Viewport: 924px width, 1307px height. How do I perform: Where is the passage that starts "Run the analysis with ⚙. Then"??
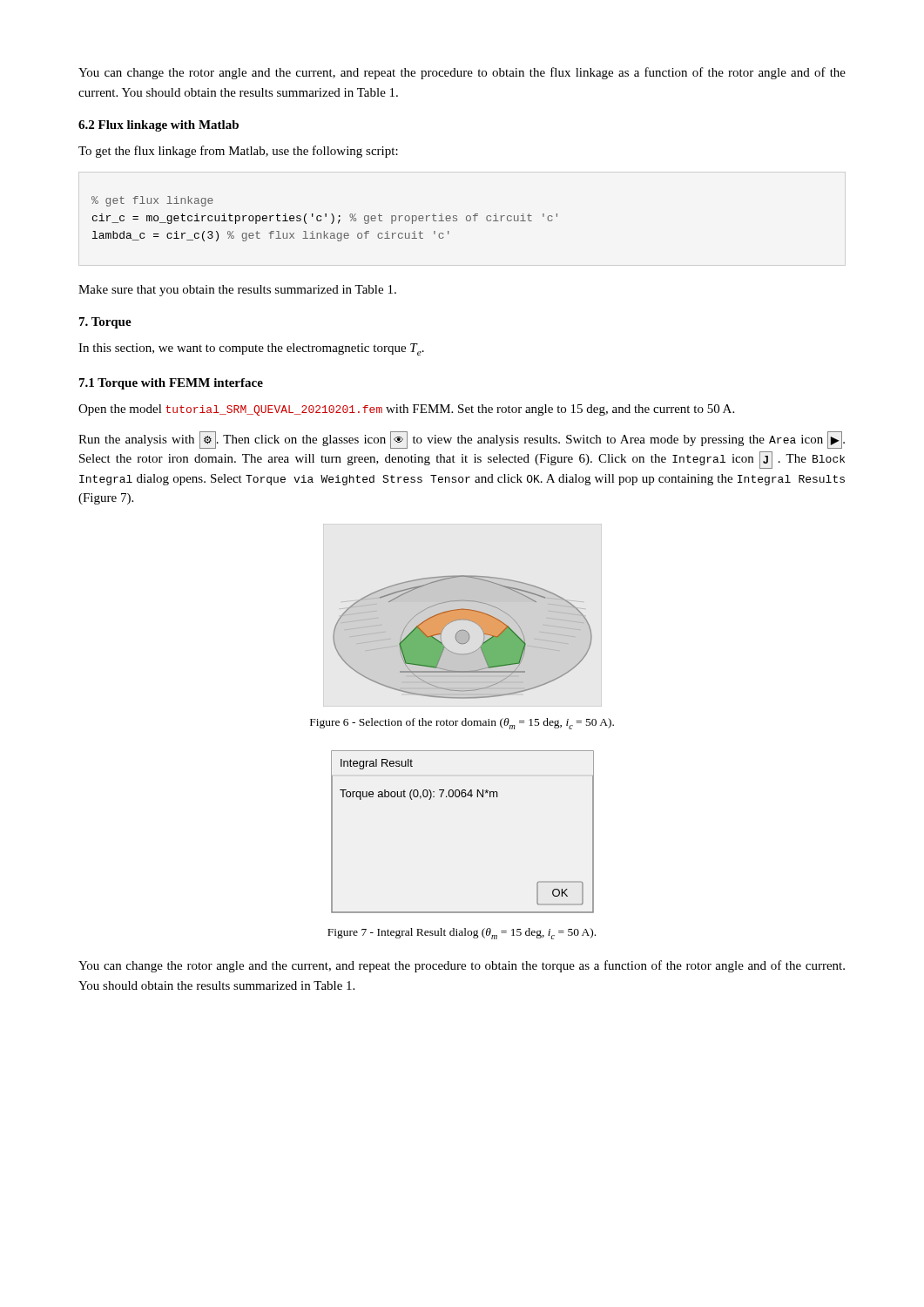(462, 469)
